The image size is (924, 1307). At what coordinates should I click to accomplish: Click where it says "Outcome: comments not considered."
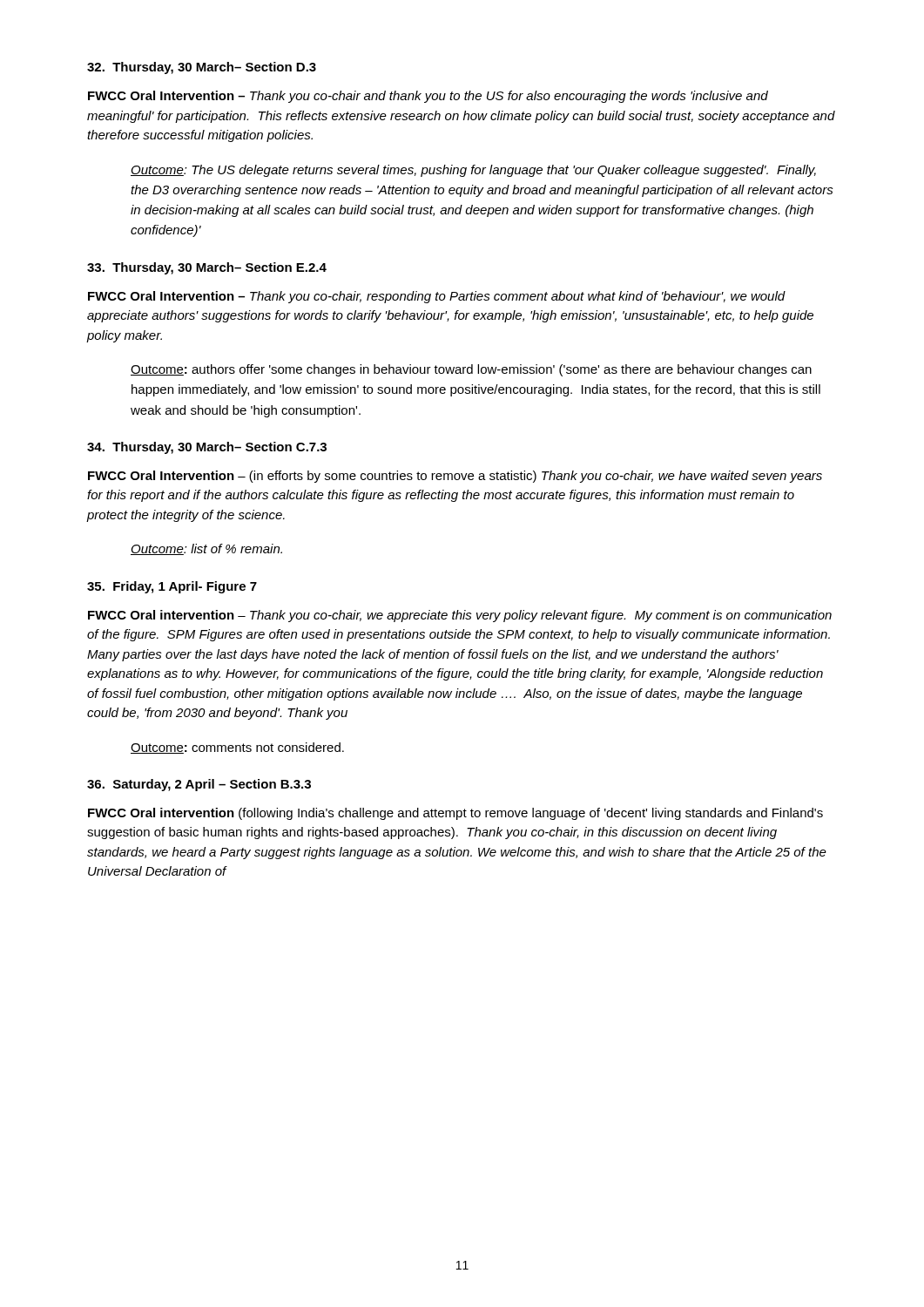[x=238, y=747]
